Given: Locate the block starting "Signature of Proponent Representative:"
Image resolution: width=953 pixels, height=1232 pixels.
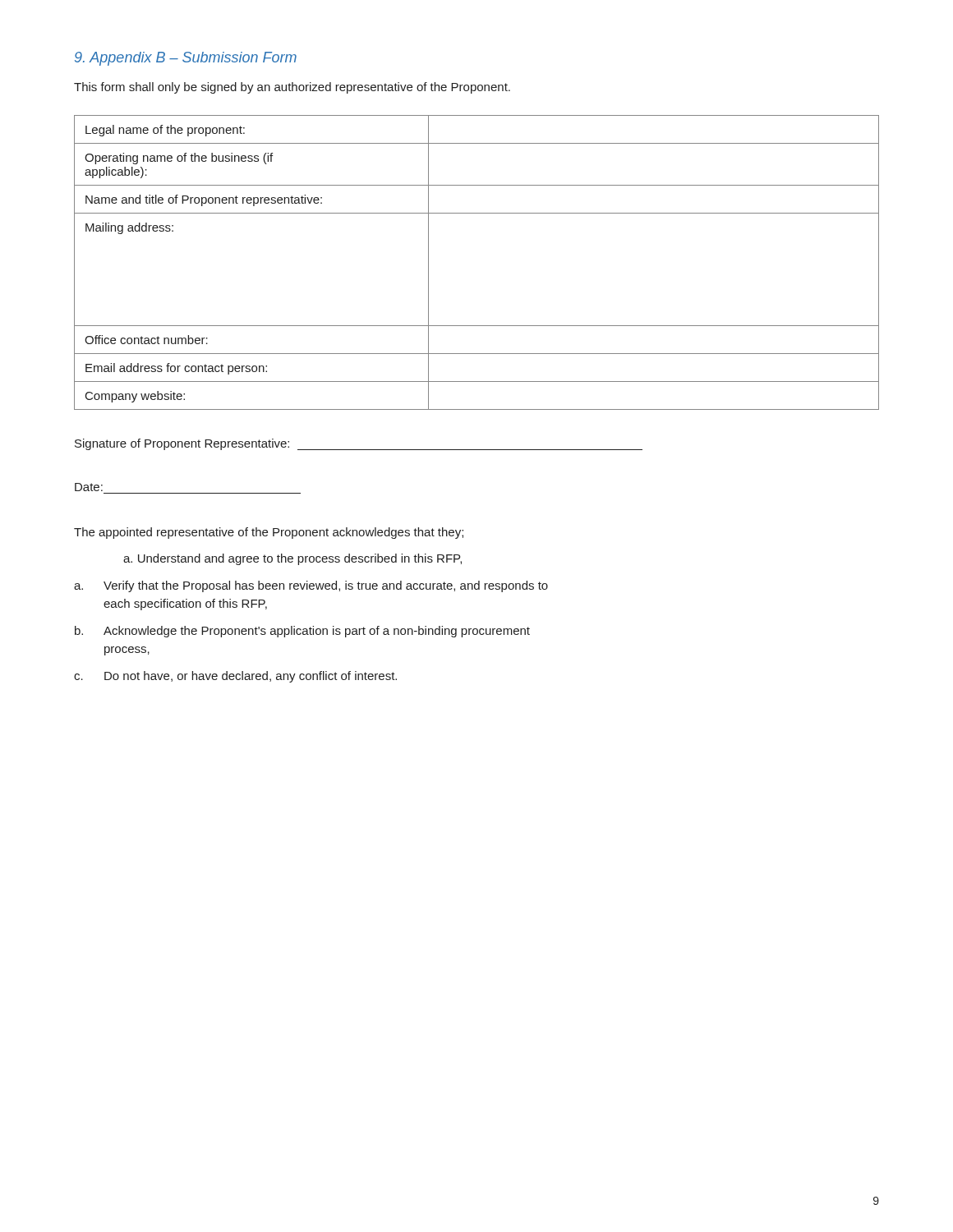Looking at the screenshot, I should tap(358, 443).
